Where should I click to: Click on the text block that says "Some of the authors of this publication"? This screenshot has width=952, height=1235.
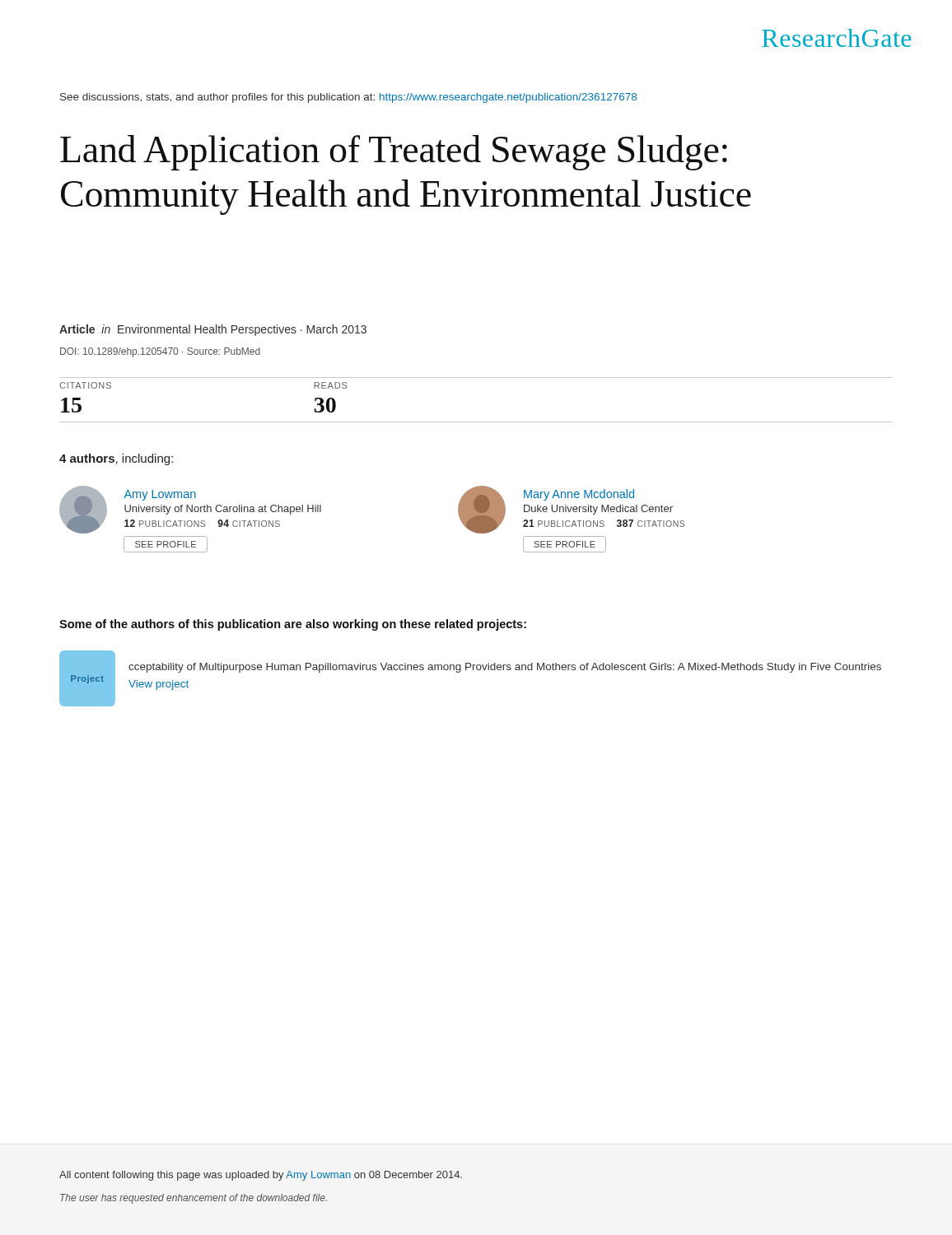293,624
